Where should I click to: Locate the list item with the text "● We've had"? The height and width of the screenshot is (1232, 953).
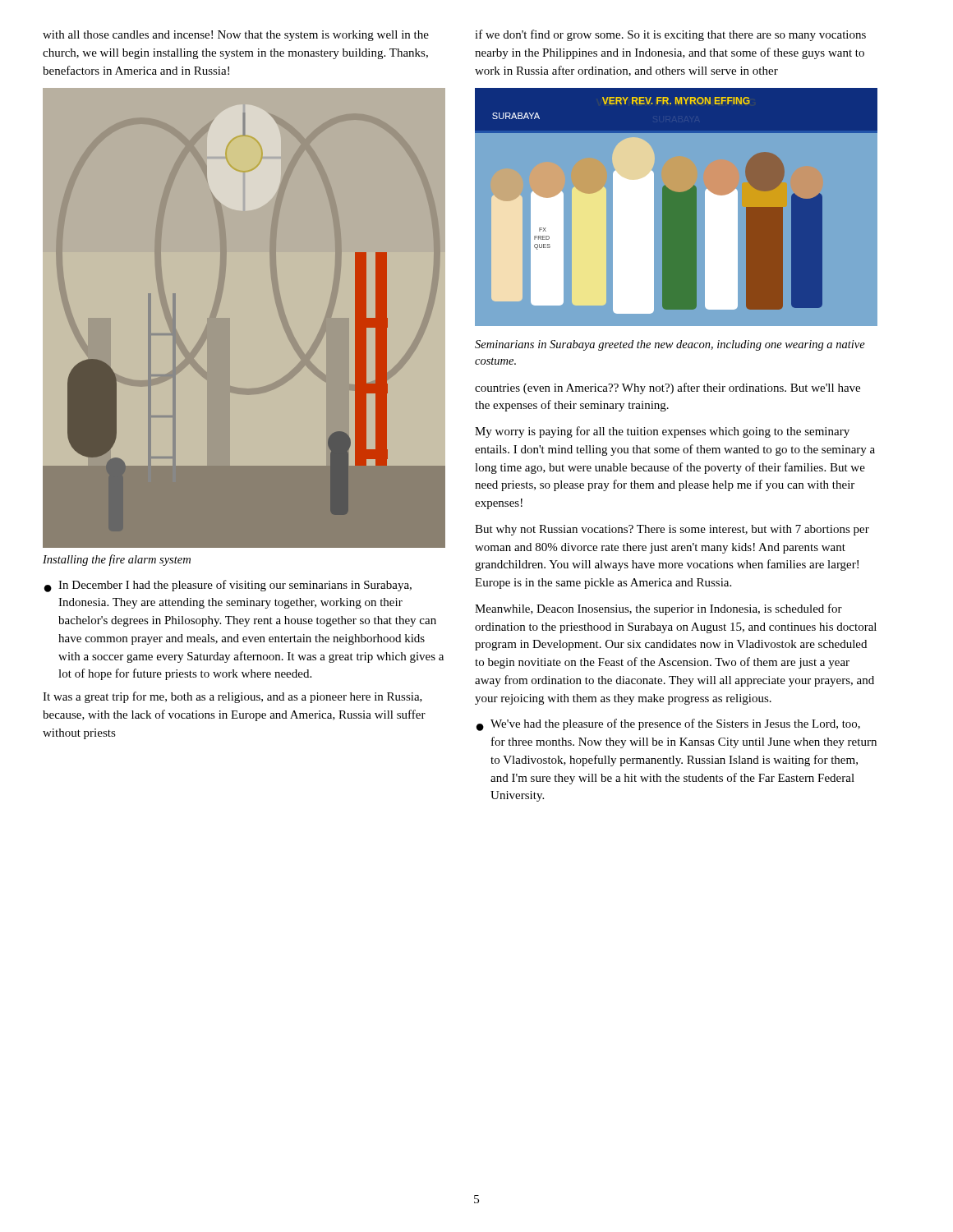(x=676, y=760)
